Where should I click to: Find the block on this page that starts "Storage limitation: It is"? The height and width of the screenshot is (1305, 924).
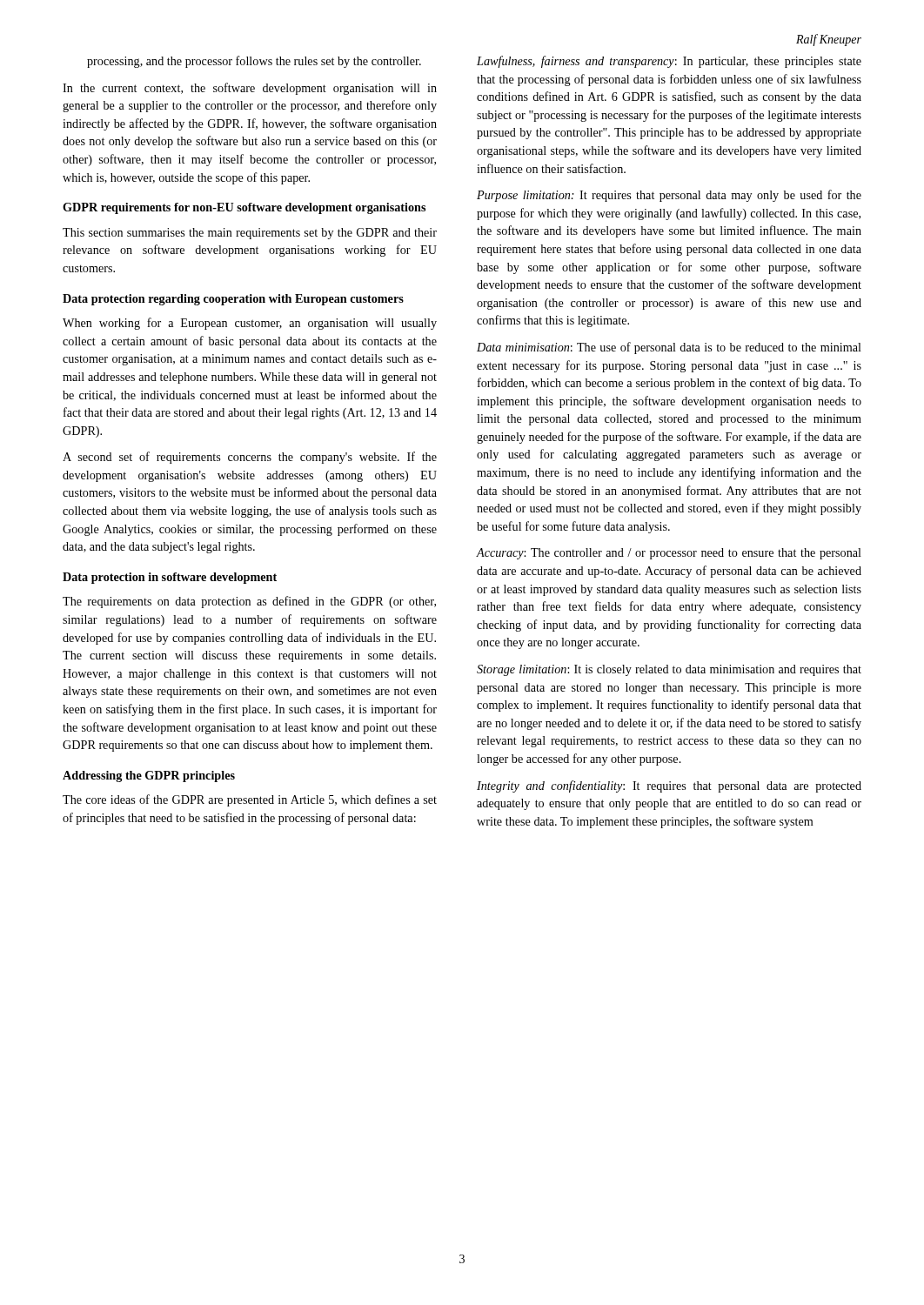pyautogui.click(x=669, y=714)
